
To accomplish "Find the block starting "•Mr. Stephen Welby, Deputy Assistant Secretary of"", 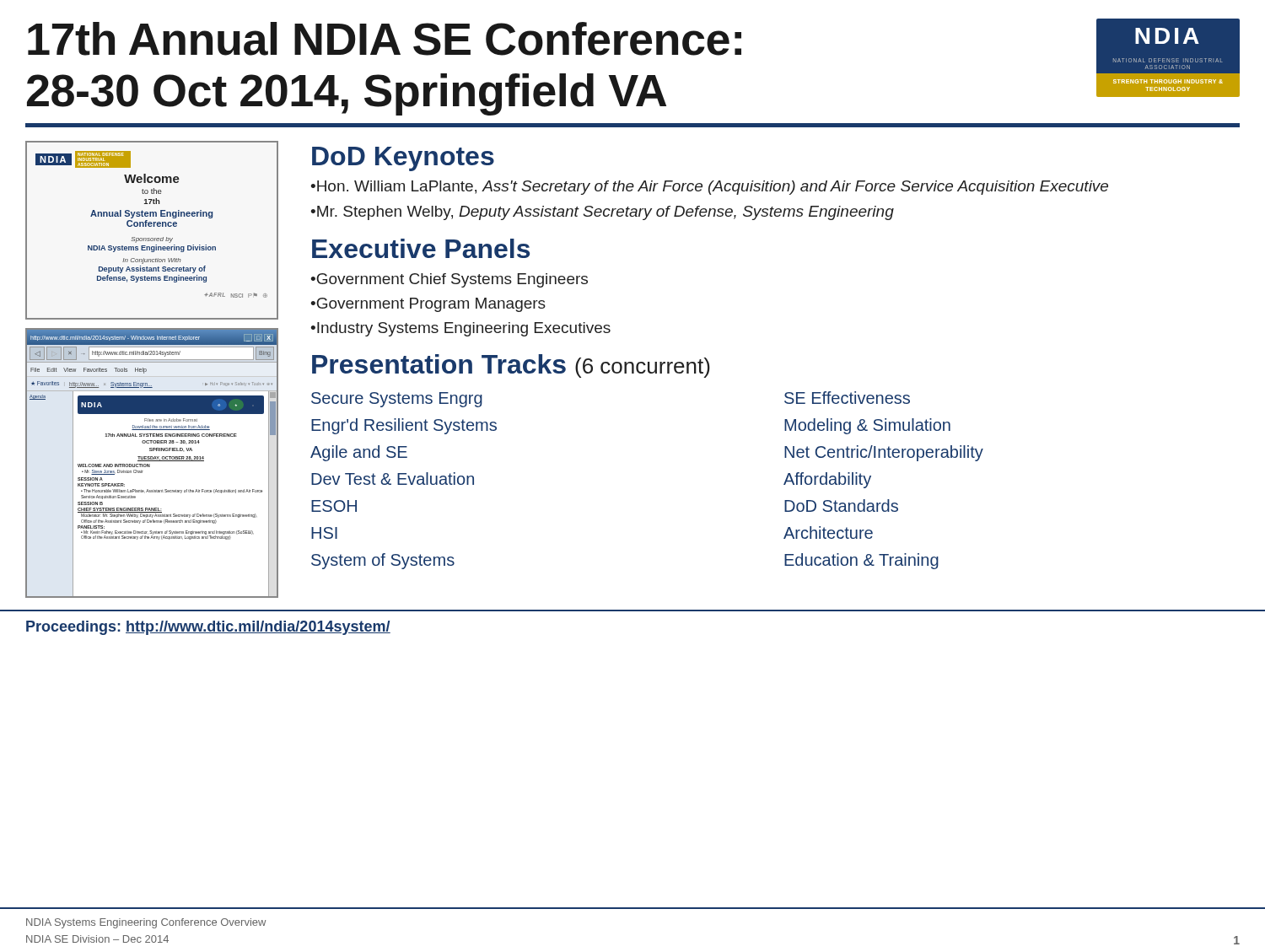I will [602, 211].
